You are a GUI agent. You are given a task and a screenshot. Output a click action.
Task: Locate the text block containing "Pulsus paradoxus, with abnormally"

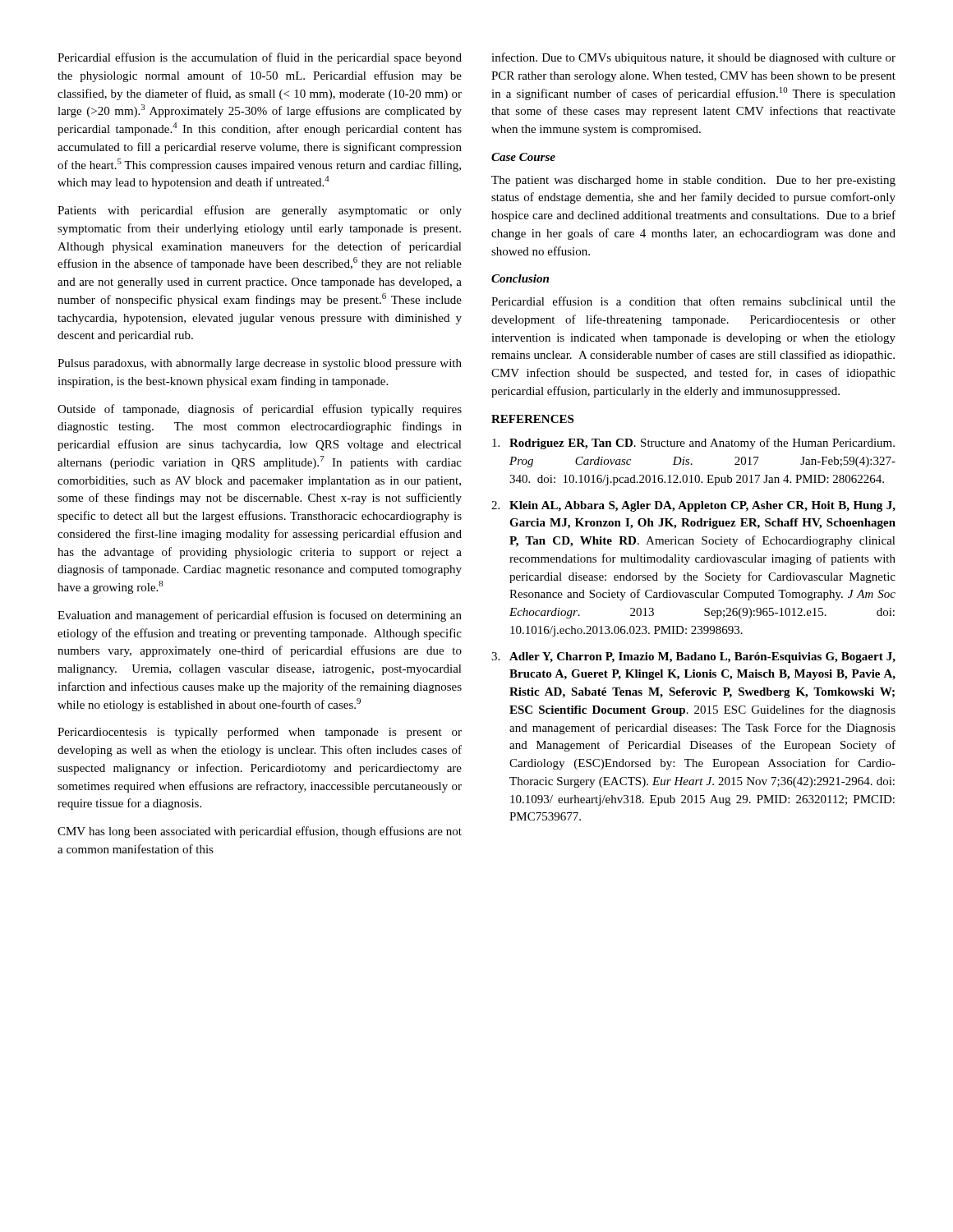coord(260,373)
